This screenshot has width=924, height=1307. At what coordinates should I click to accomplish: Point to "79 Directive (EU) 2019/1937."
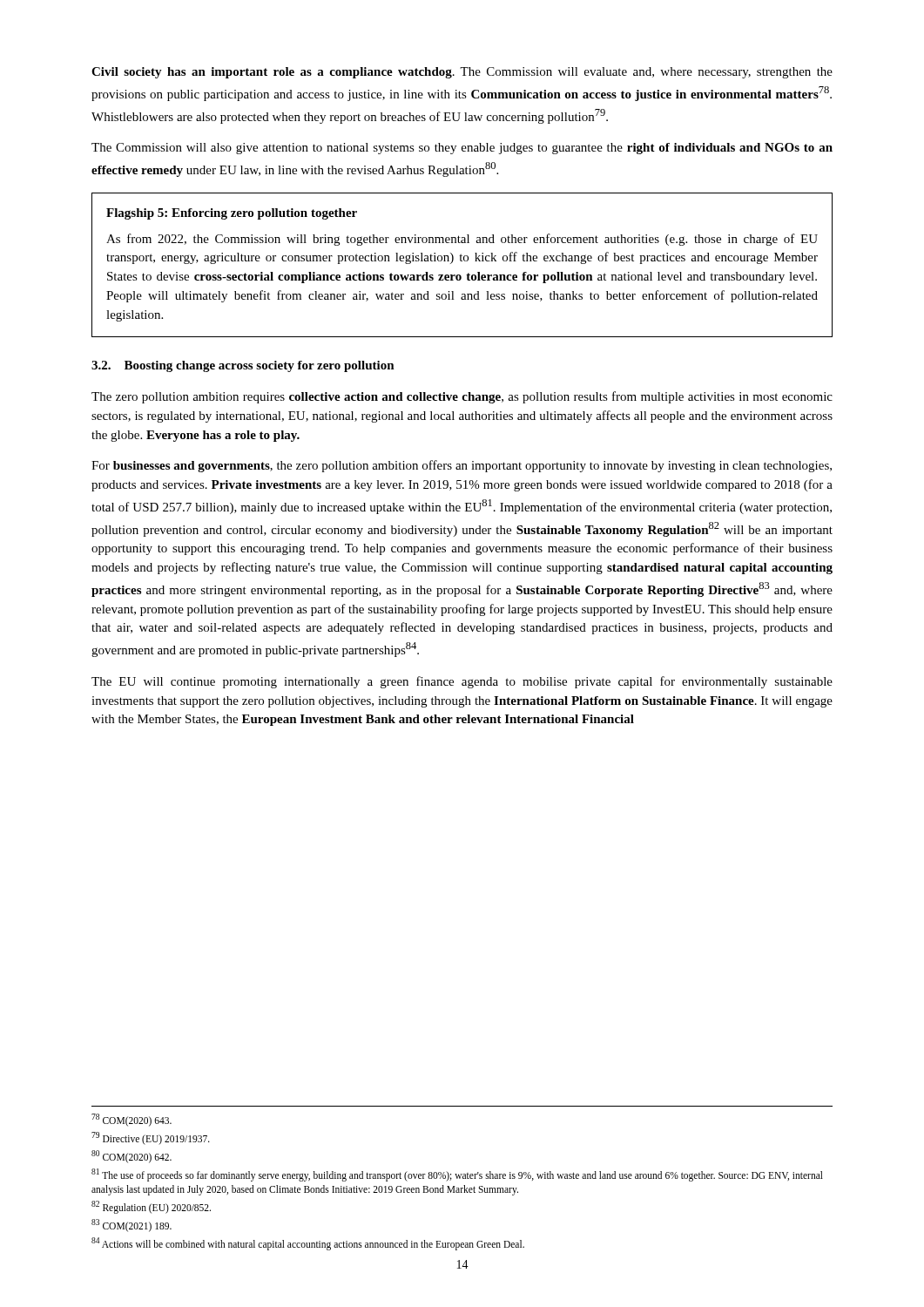tap(151, 1137)
